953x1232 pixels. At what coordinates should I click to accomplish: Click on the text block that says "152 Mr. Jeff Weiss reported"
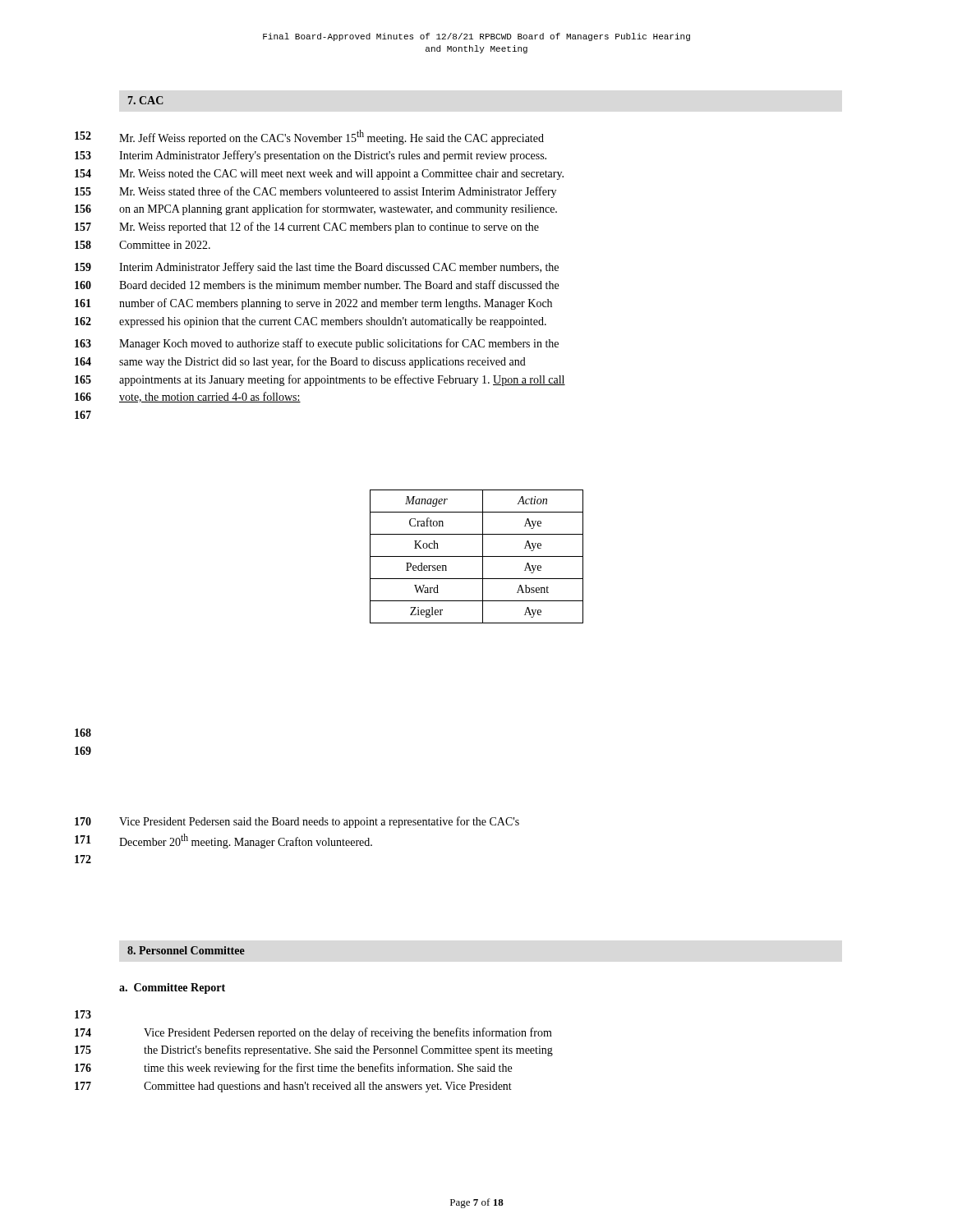[x=456, y=276]
